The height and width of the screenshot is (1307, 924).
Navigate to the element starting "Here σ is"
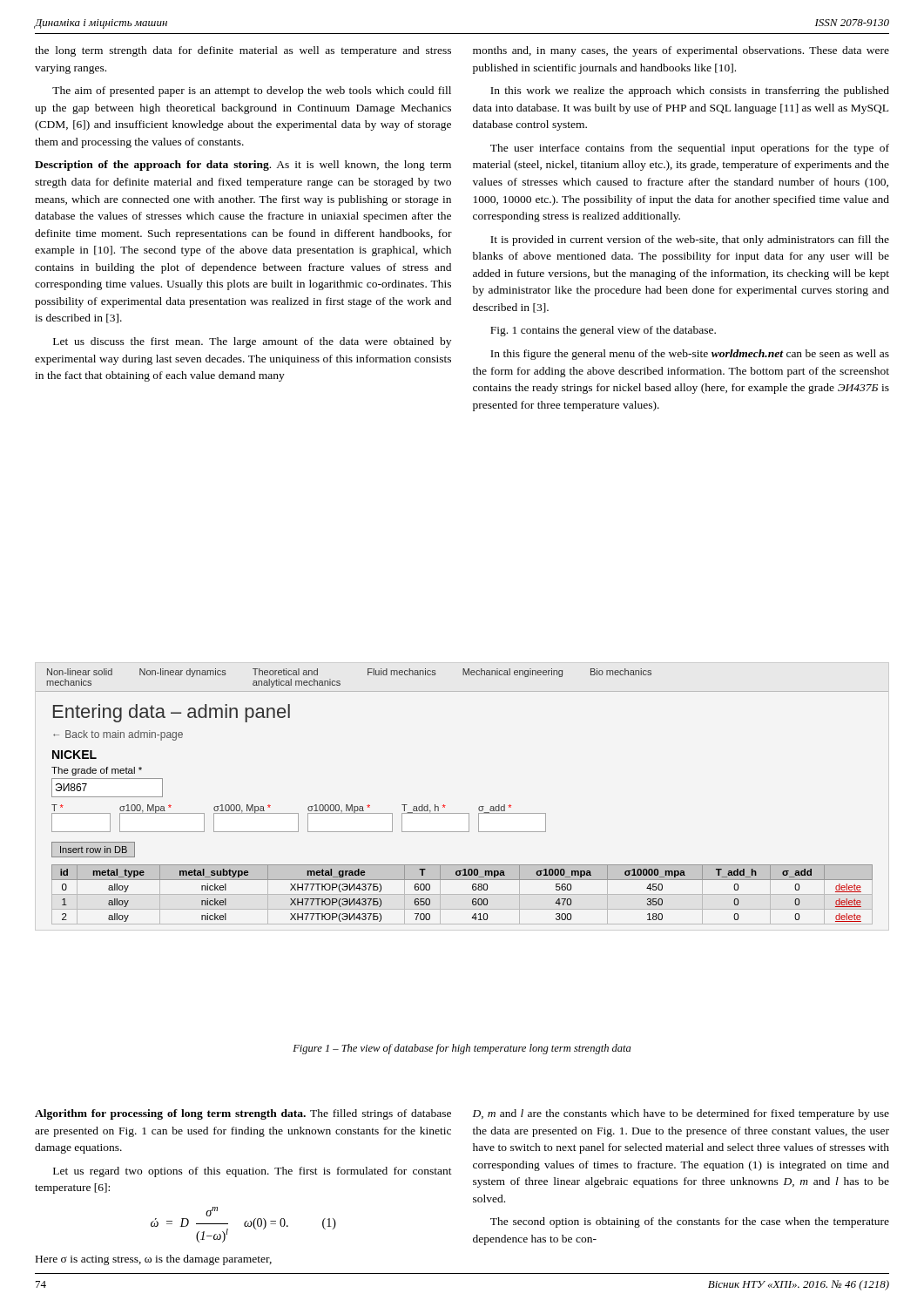click(153, 1258)
